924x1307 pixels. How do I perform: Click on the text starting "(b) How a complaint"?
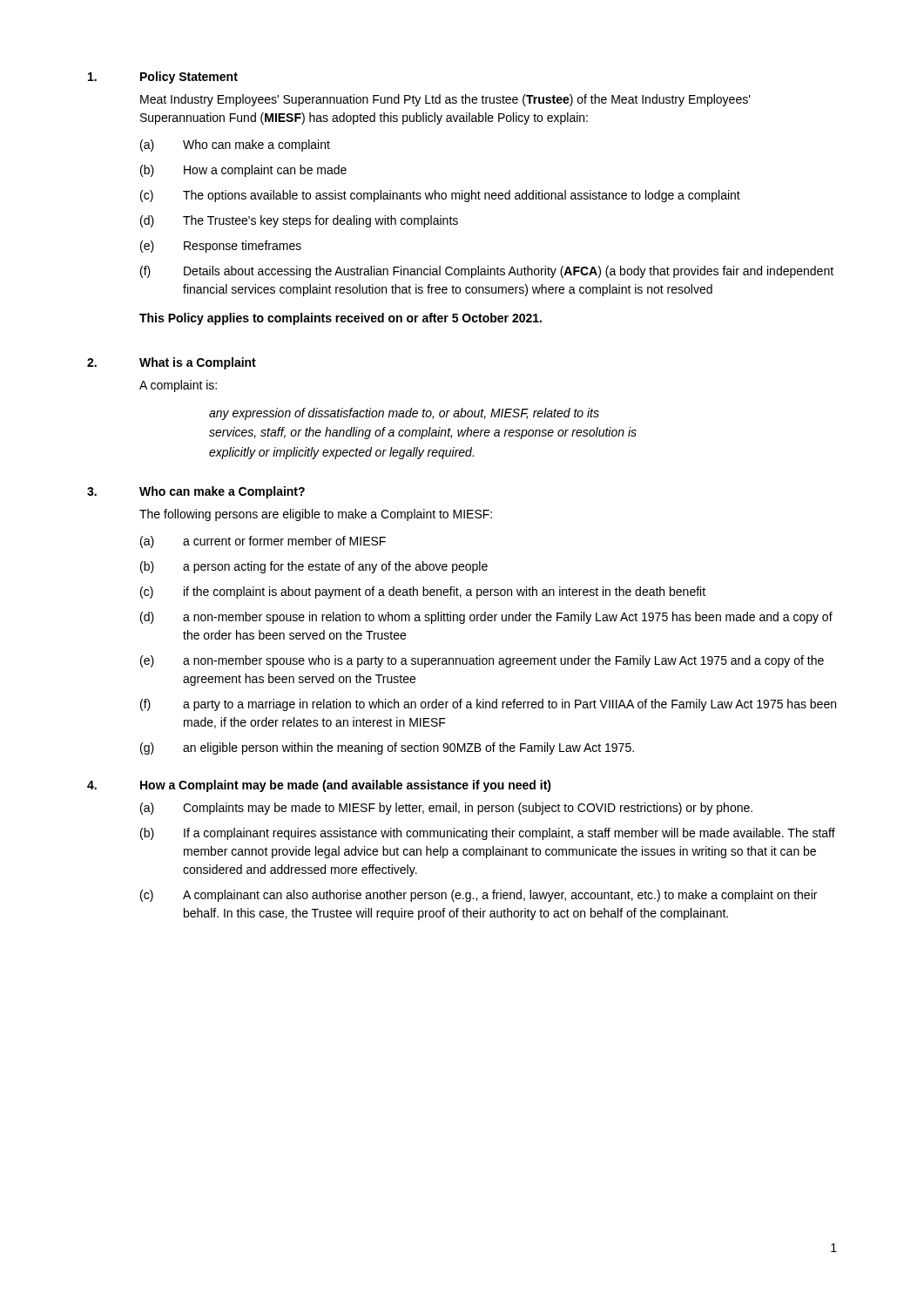(x=243, y=171)
